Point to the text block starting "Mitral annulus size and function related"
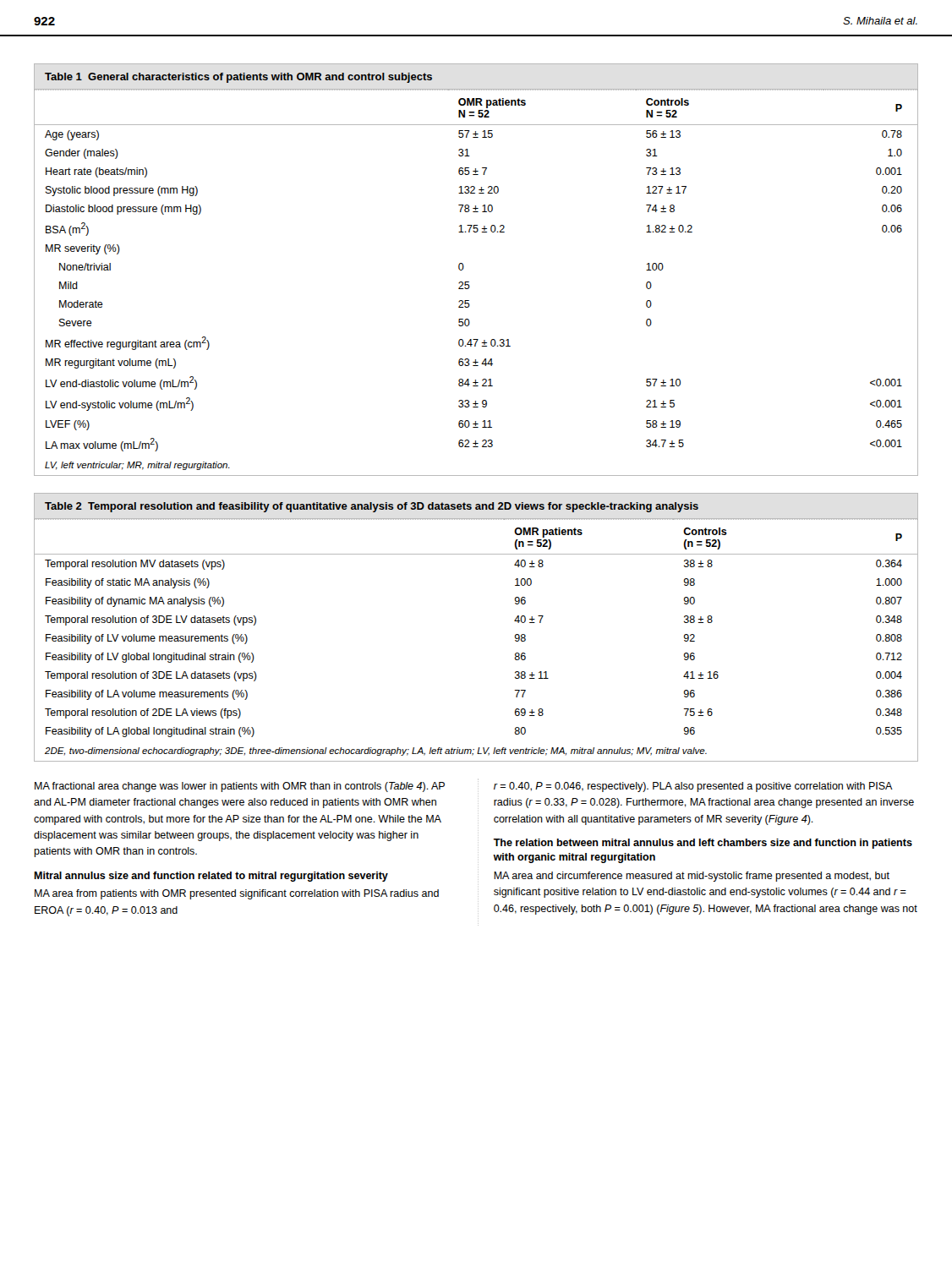 point(211,875)
